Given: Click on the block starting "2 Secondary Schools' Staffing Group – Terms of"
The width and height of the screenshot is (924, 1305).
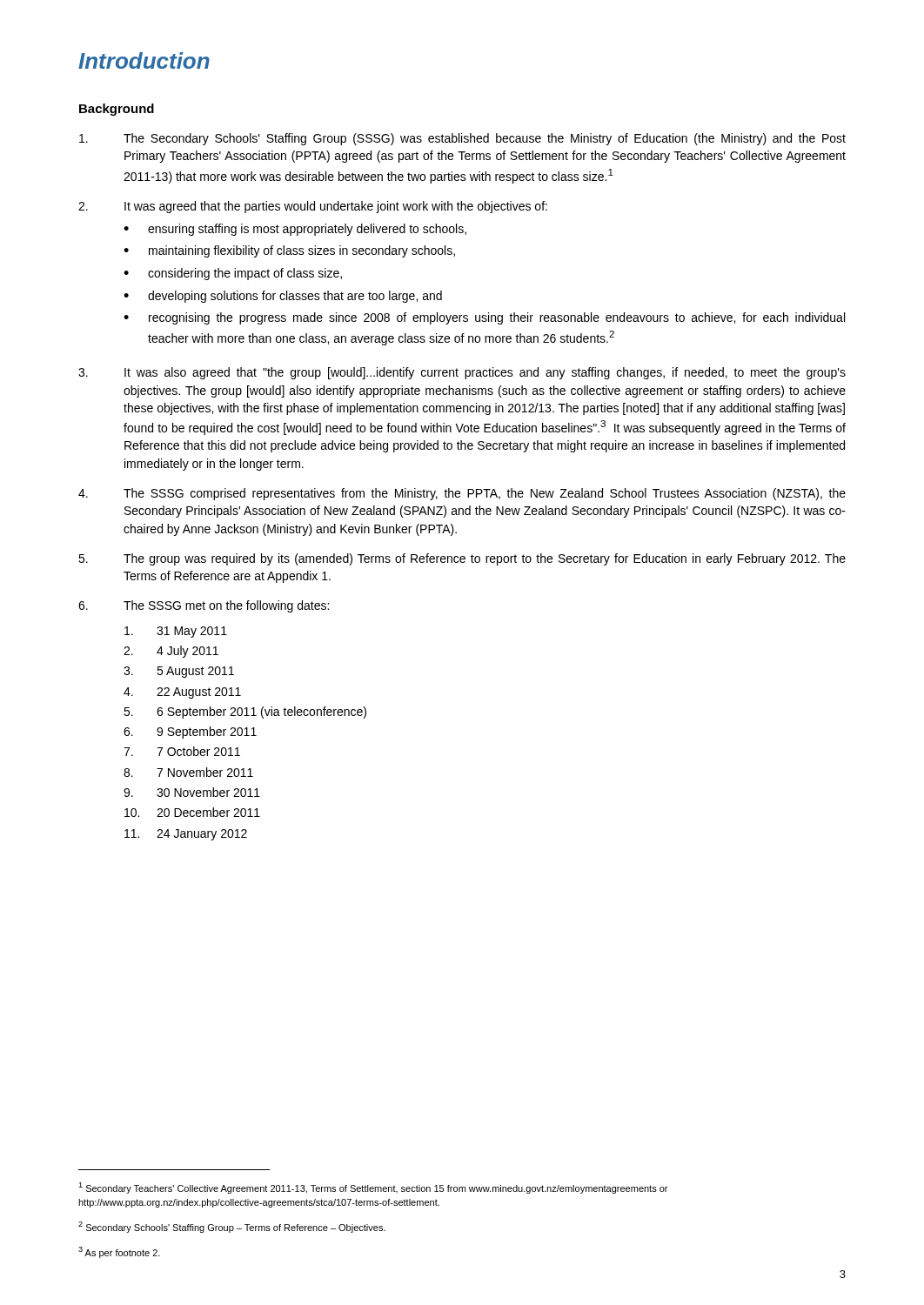Looking at the screenshot, I should click(x=232, y=1227).
